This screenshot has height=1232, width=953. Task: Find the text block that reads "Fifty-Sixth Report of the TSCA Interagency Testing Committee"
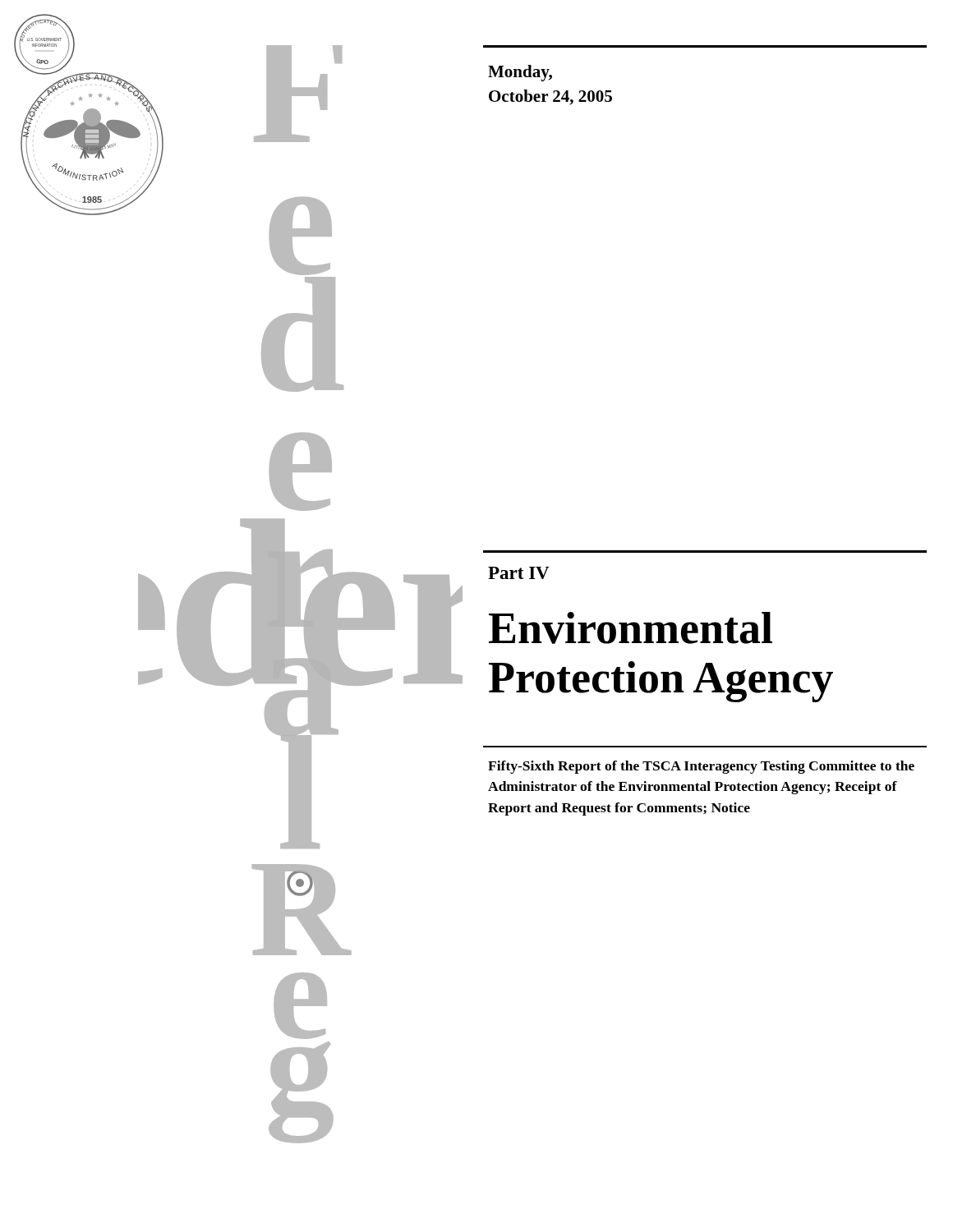point(701,786)
